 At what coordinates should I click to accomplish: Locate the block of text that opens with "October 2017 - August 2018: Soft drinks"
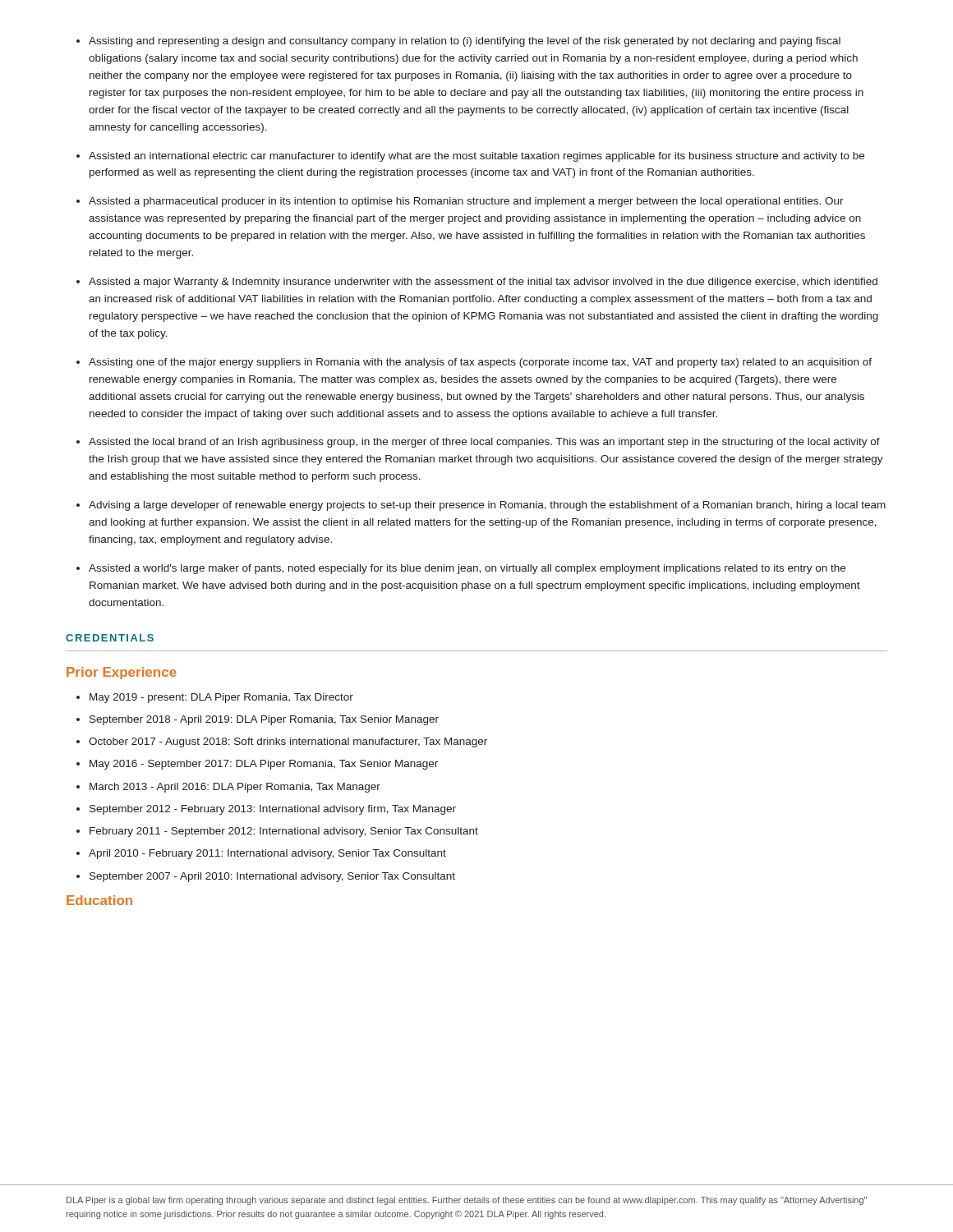[x=288, y=741]
